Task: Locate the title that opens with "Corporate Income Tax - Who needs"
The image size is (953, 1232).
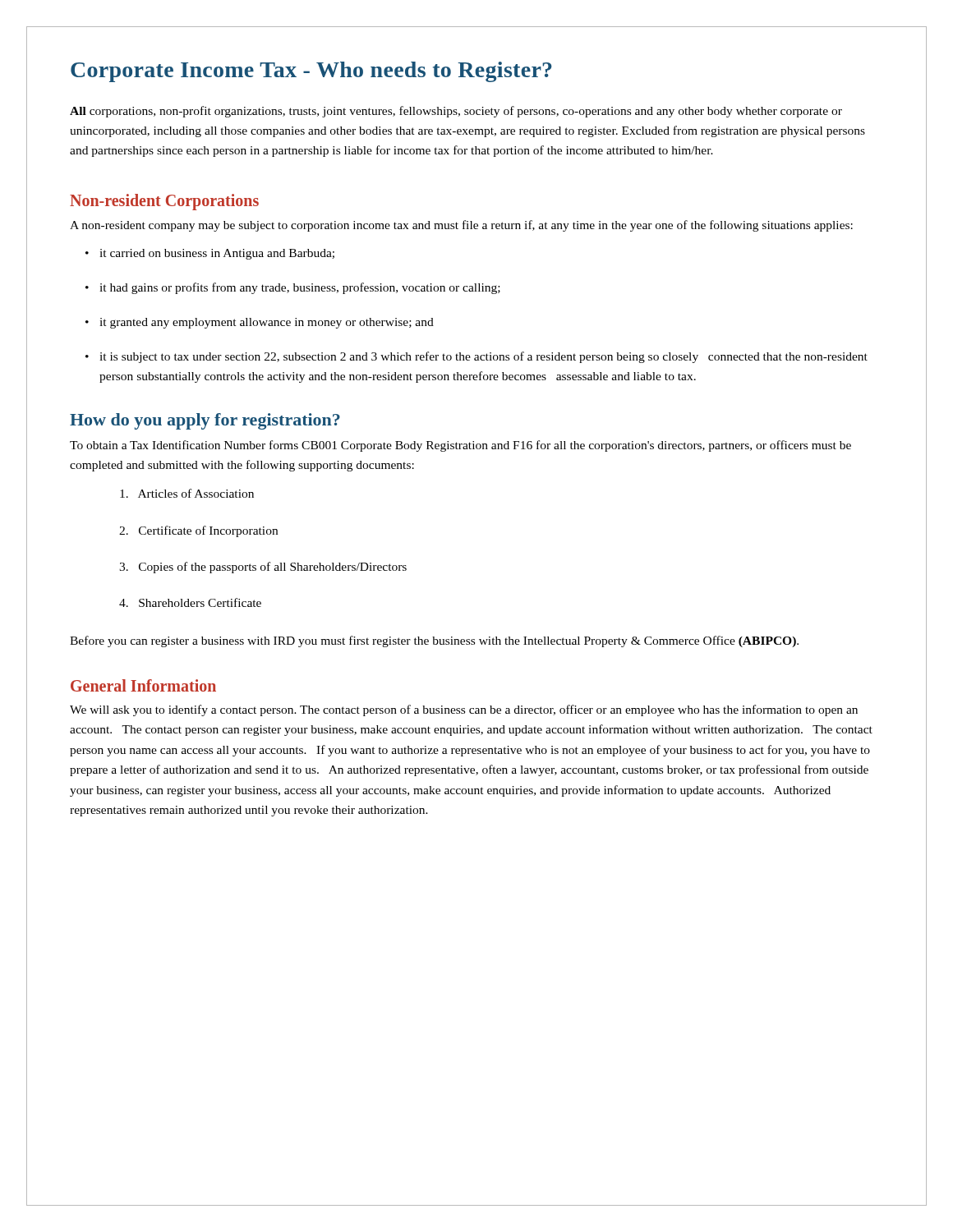Action: pos(476,70)
